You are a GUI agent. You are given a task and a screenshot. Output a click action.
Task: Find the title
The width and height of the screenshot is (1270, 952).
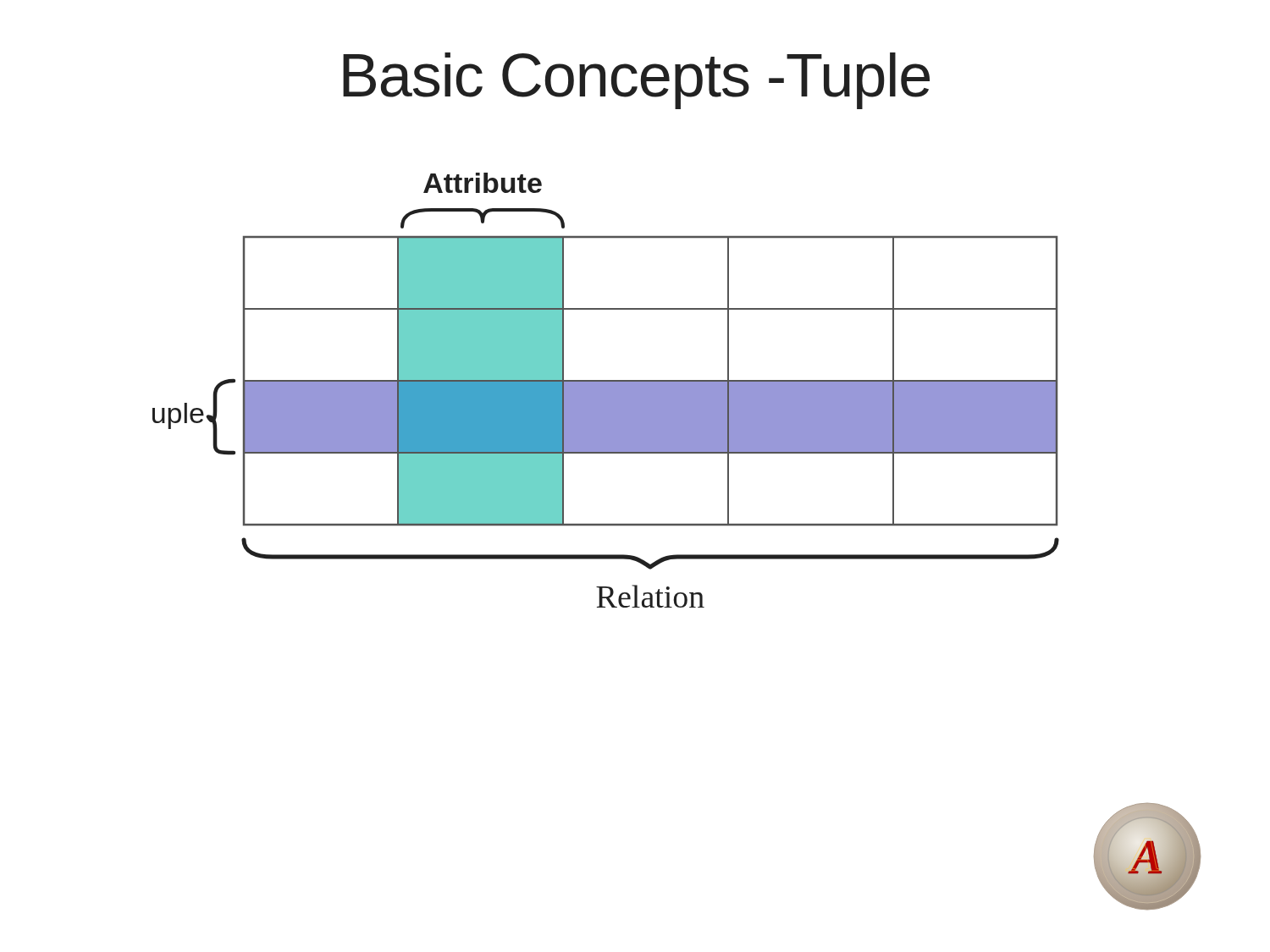(635, 75)
